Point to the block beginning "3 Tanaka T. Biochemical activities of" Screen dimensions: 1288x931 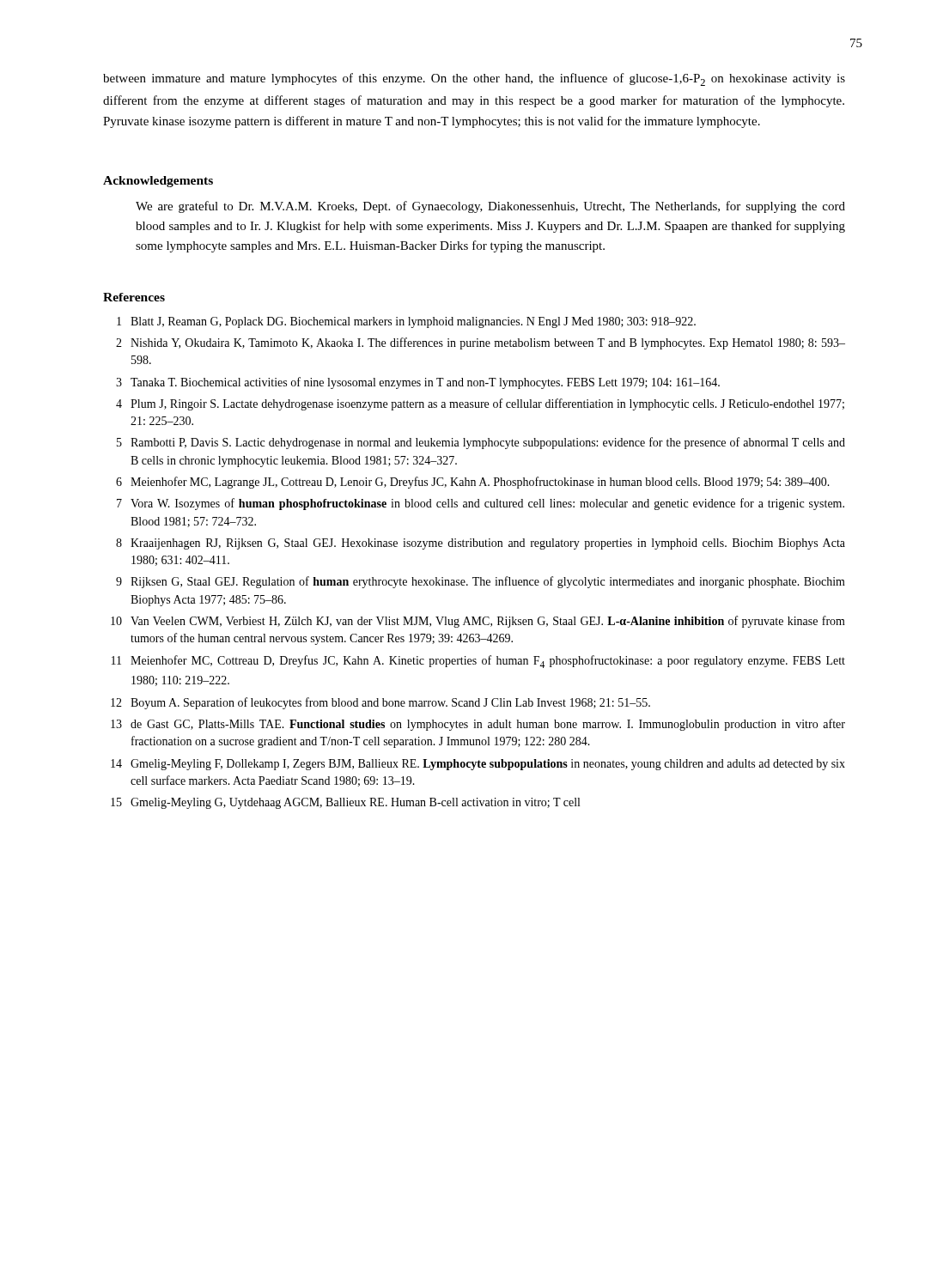pyautogui.click(x=474, y=383)
